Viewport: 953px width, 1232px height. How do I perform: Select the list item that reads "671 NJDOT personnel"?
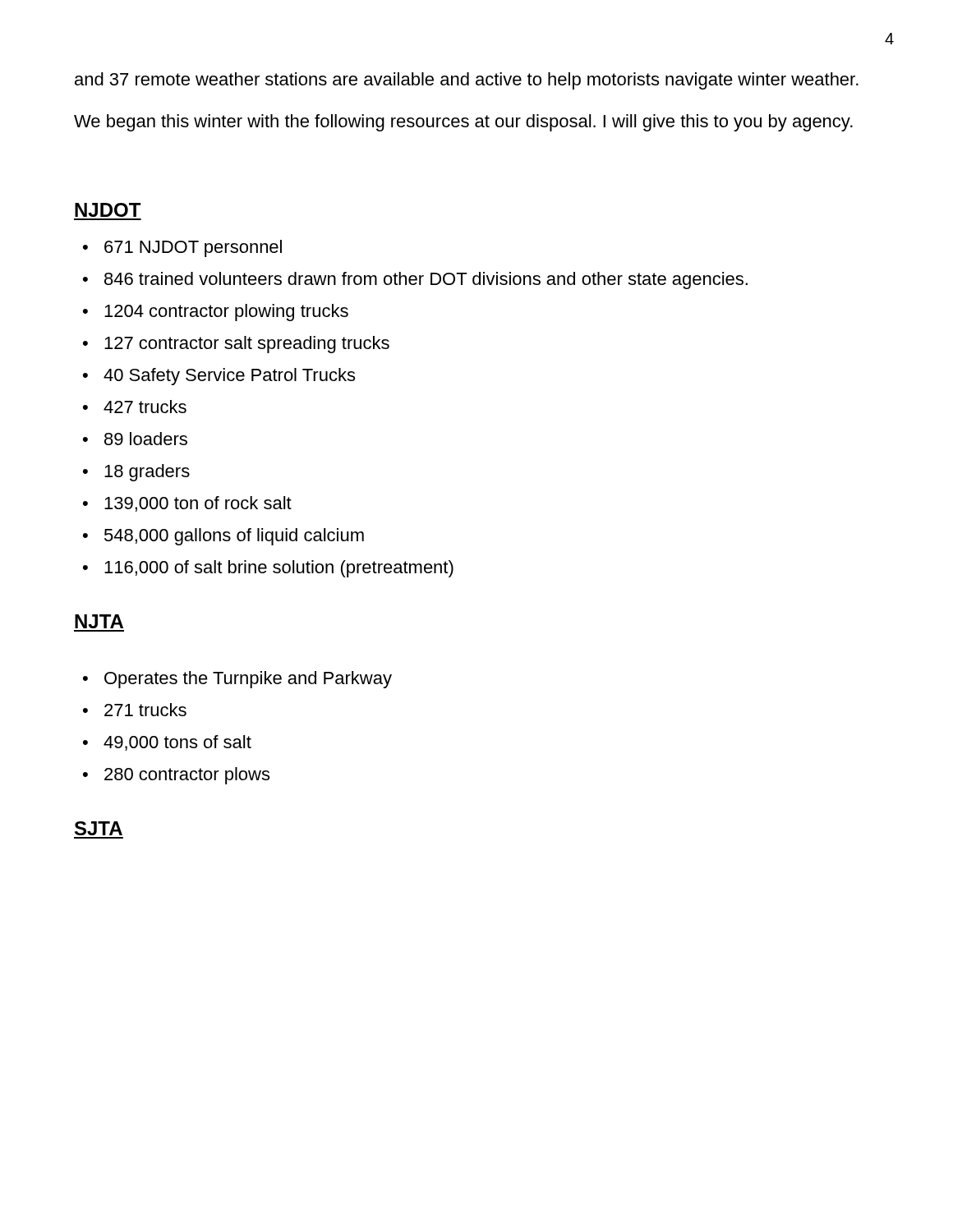point(193,247)
